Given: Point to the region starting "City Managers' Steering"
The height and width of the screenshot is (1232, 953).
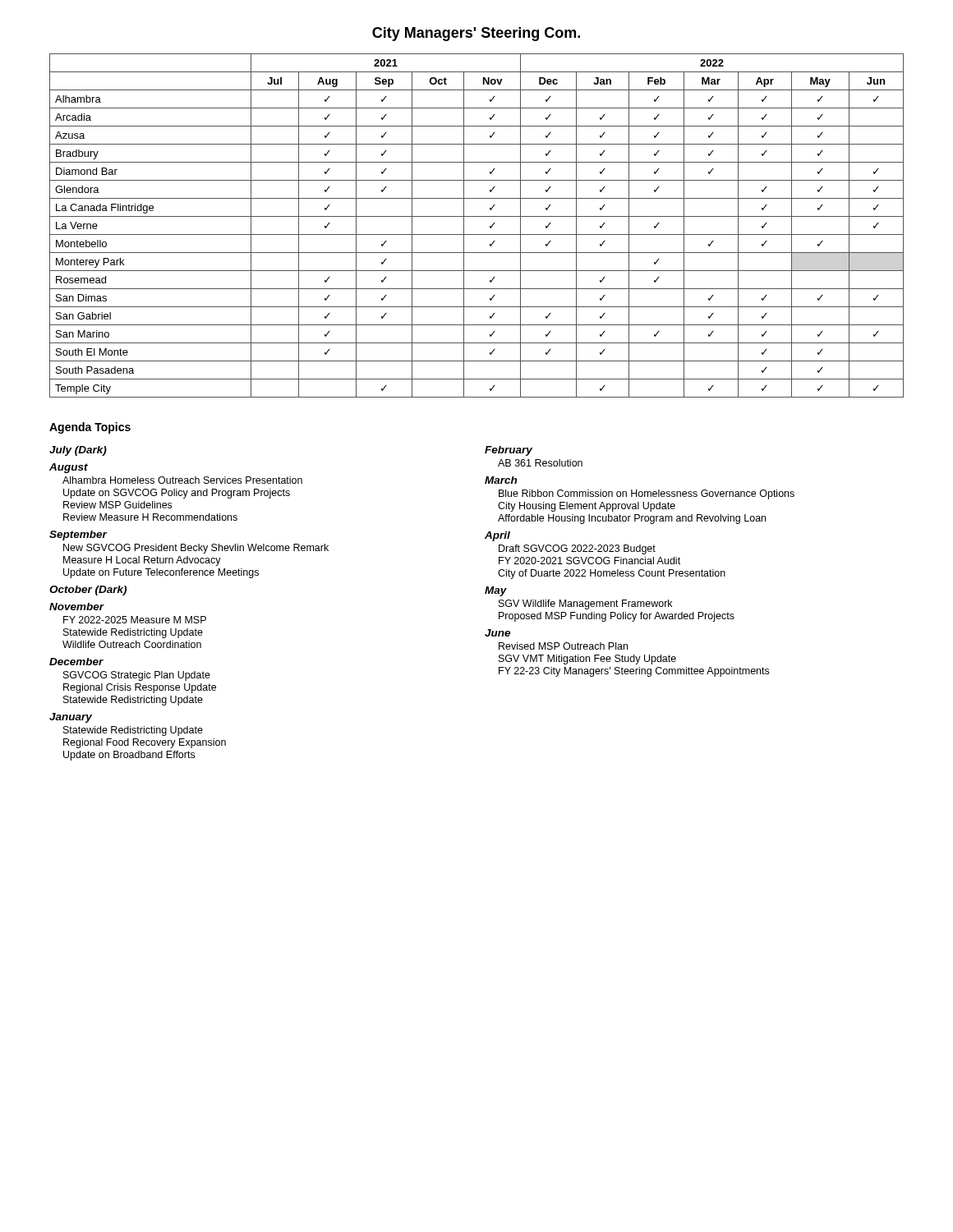Looking at the screenshot, I should click(476, 33).
